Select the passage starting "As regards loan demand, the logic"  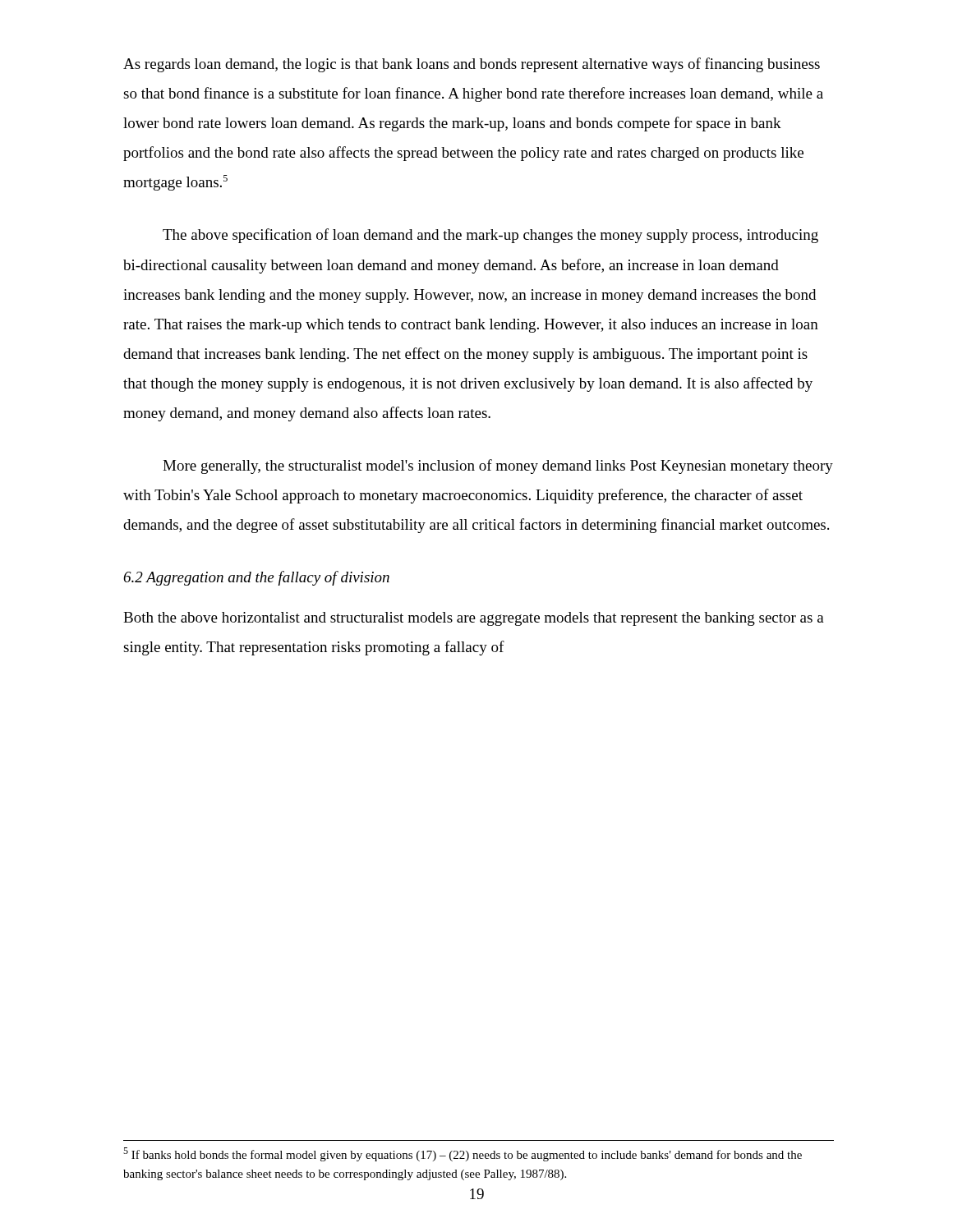(x=479, y=123)
